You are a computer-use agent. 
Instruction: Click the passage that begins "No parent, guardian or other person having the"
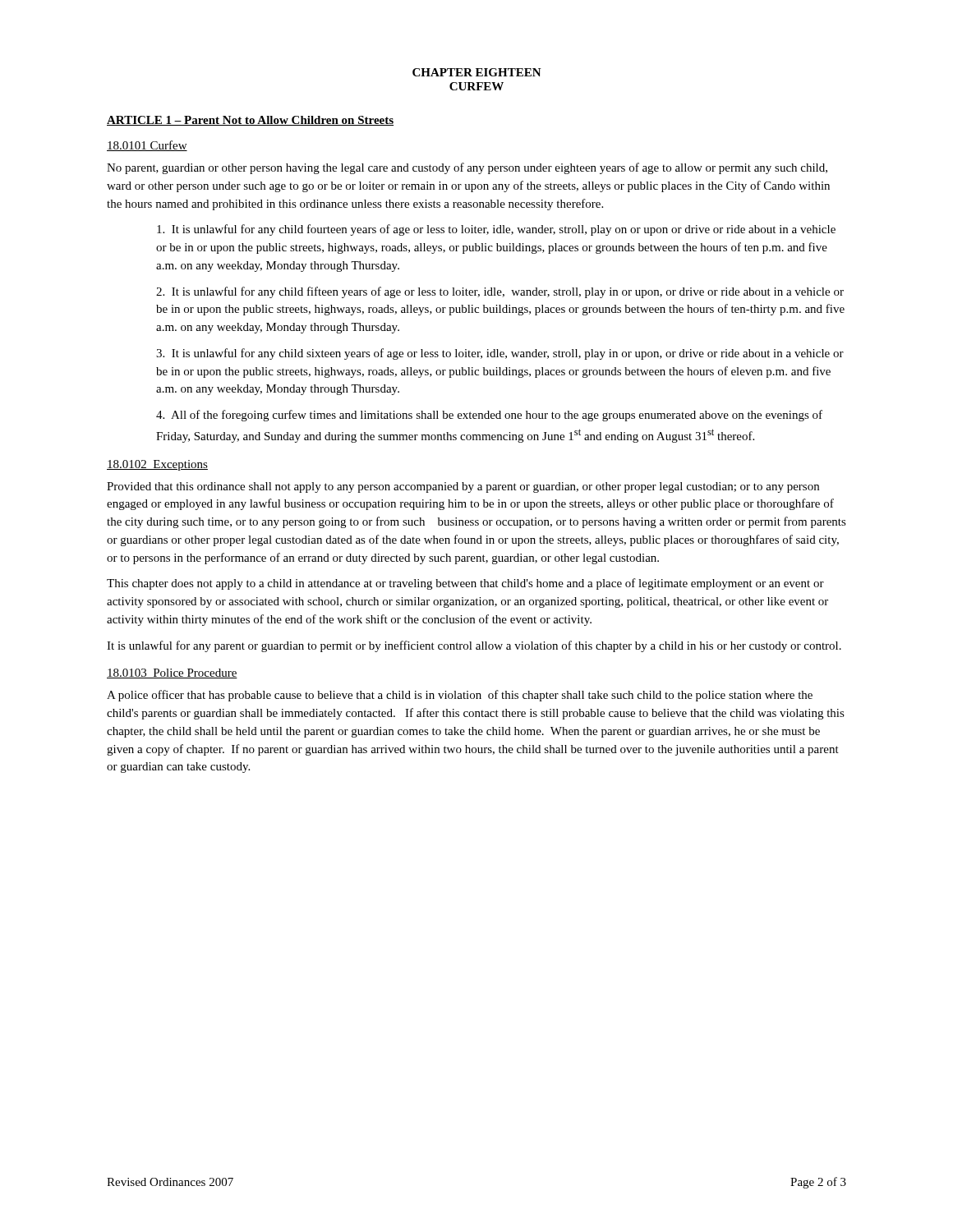(469, 185)
